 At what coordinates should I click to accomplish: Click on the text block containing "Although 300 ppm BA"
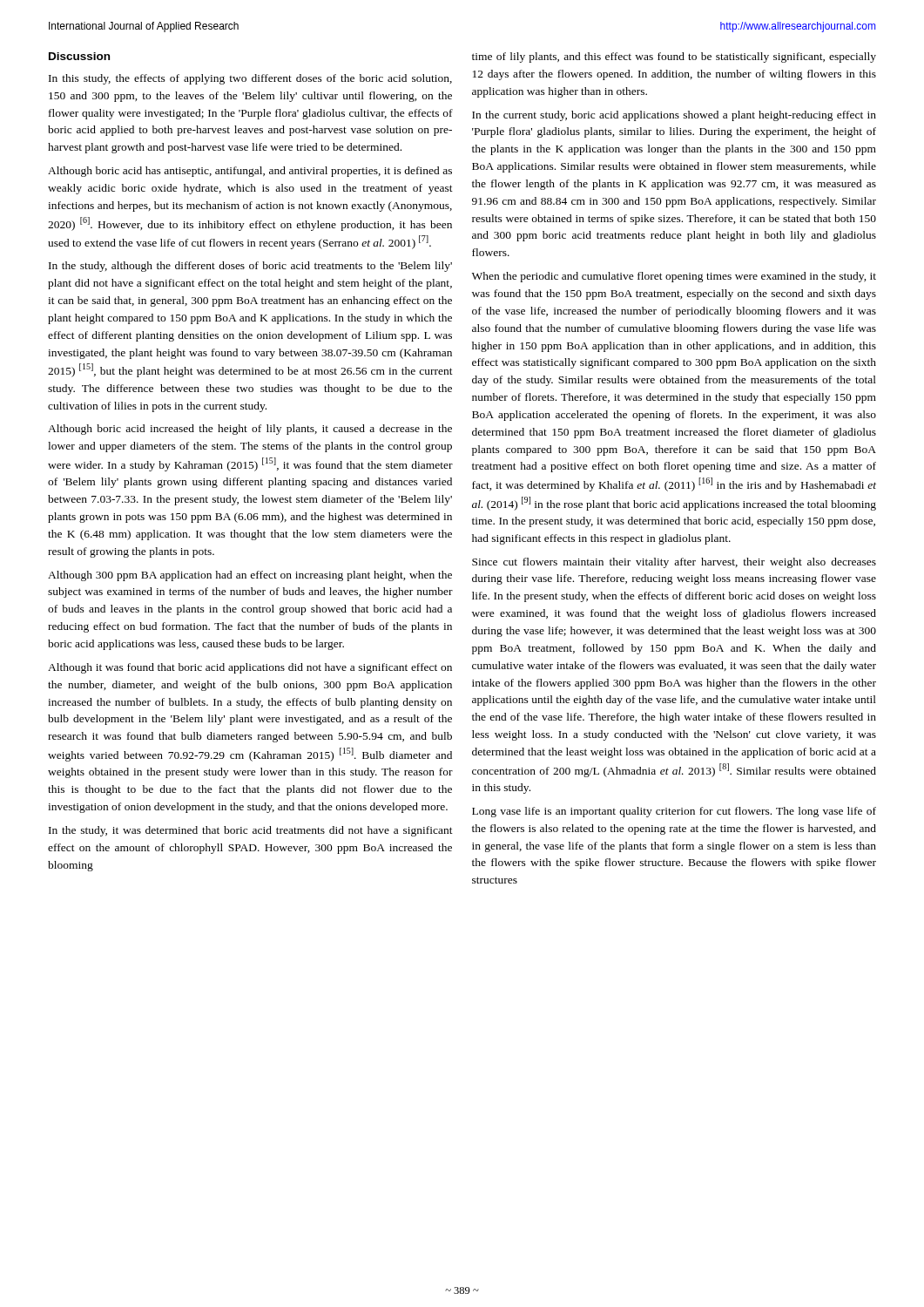click(250, 609)
